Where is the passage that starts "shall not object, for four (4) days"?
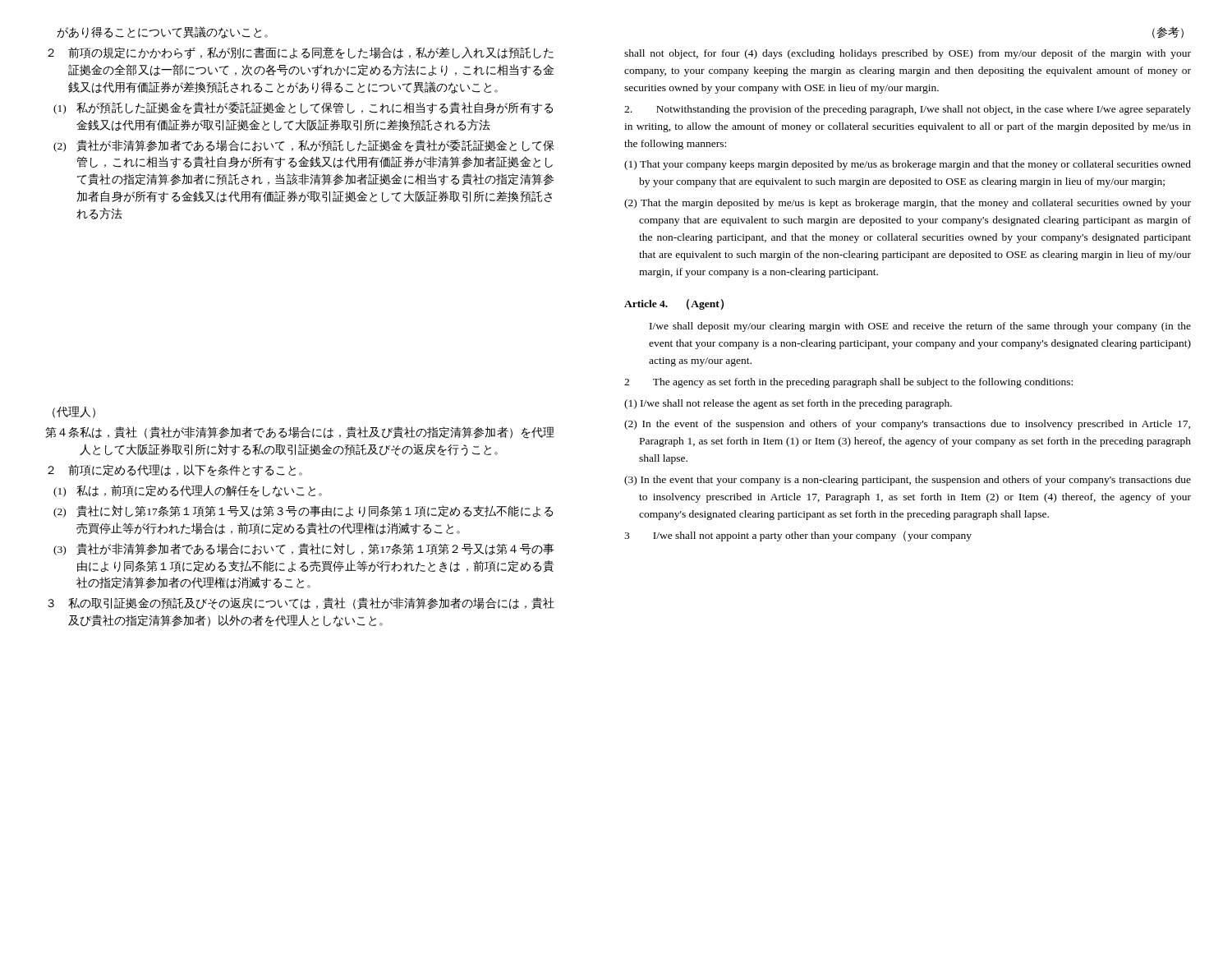 click(x=908, y=71)
